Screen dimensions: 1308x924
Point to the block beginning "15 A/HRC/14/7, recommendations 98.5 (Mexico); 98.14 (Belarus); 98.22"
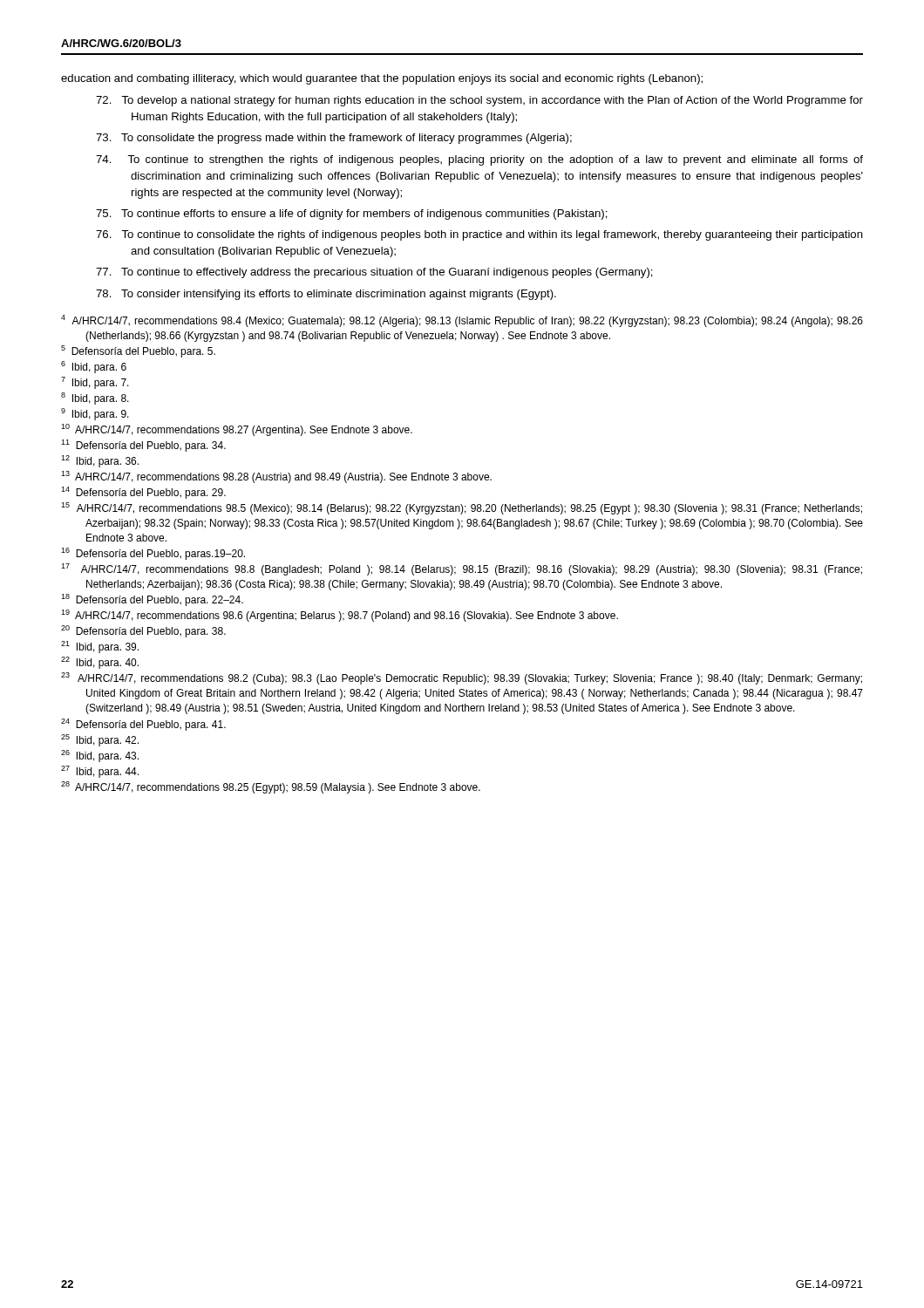point(462,523)
